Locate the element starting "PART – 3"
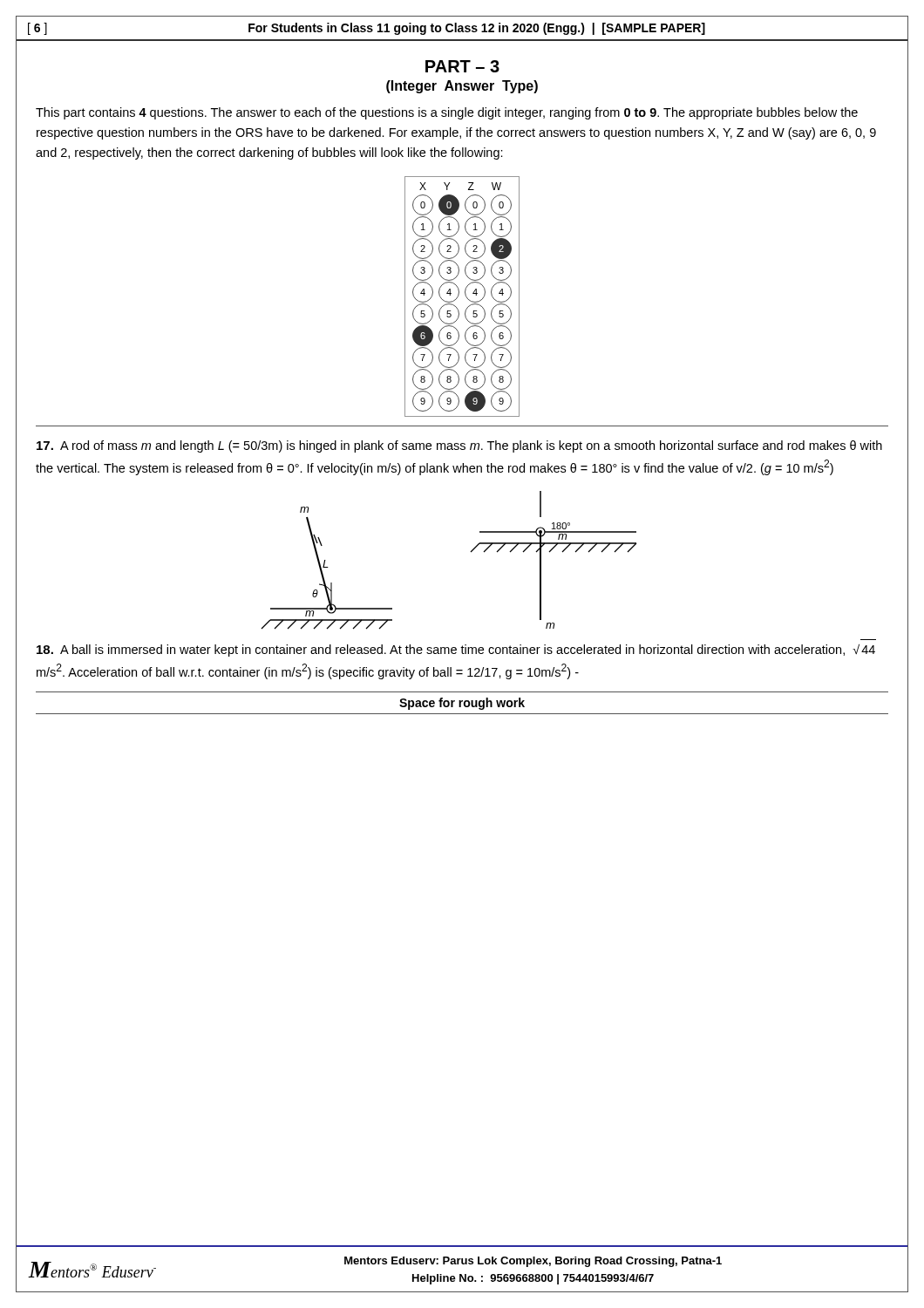Screen dimensions: 1308x924 [462, 66]
